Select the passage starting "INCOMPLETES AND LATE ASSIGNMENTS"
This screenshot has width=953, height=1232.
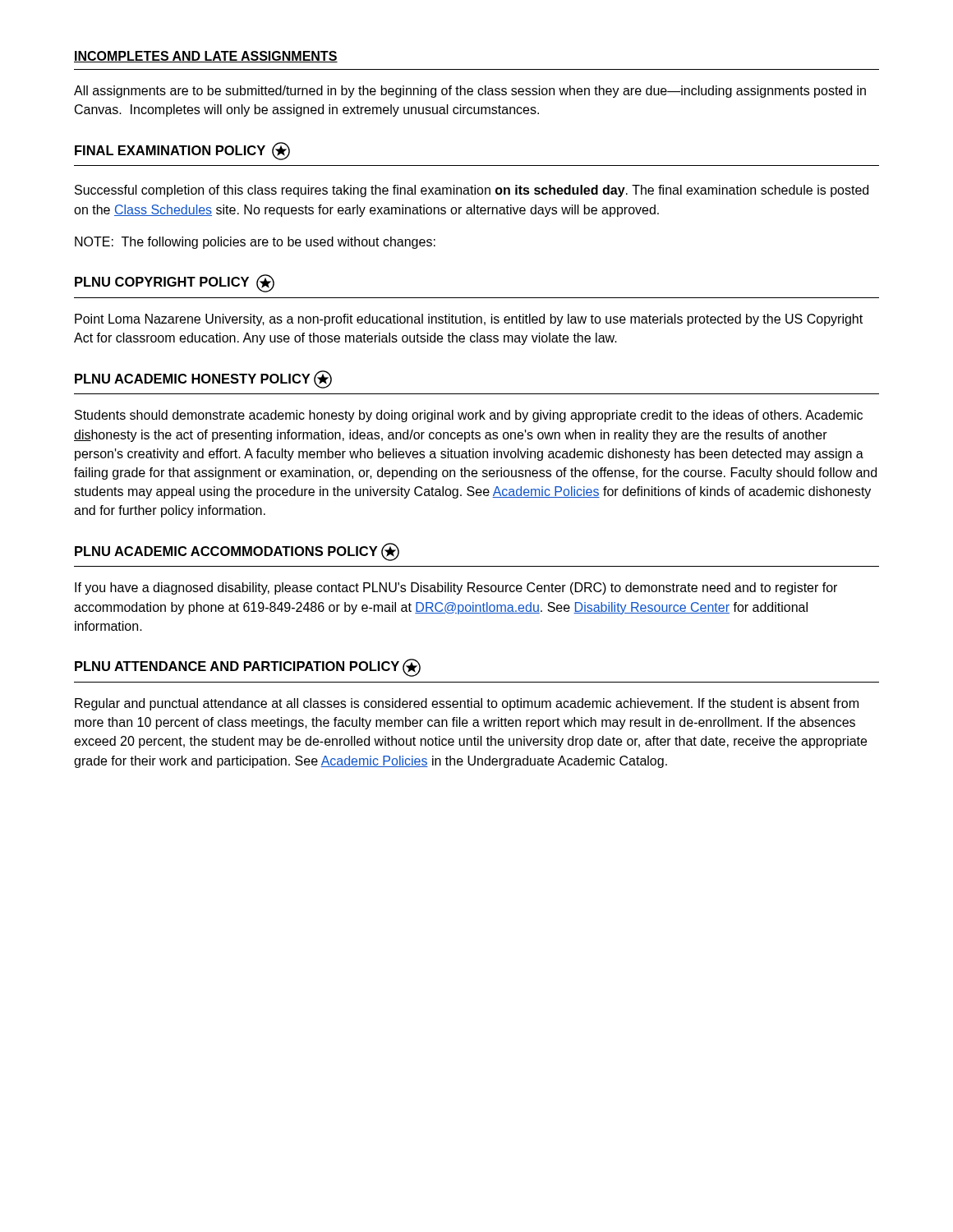tap(206, 56)
